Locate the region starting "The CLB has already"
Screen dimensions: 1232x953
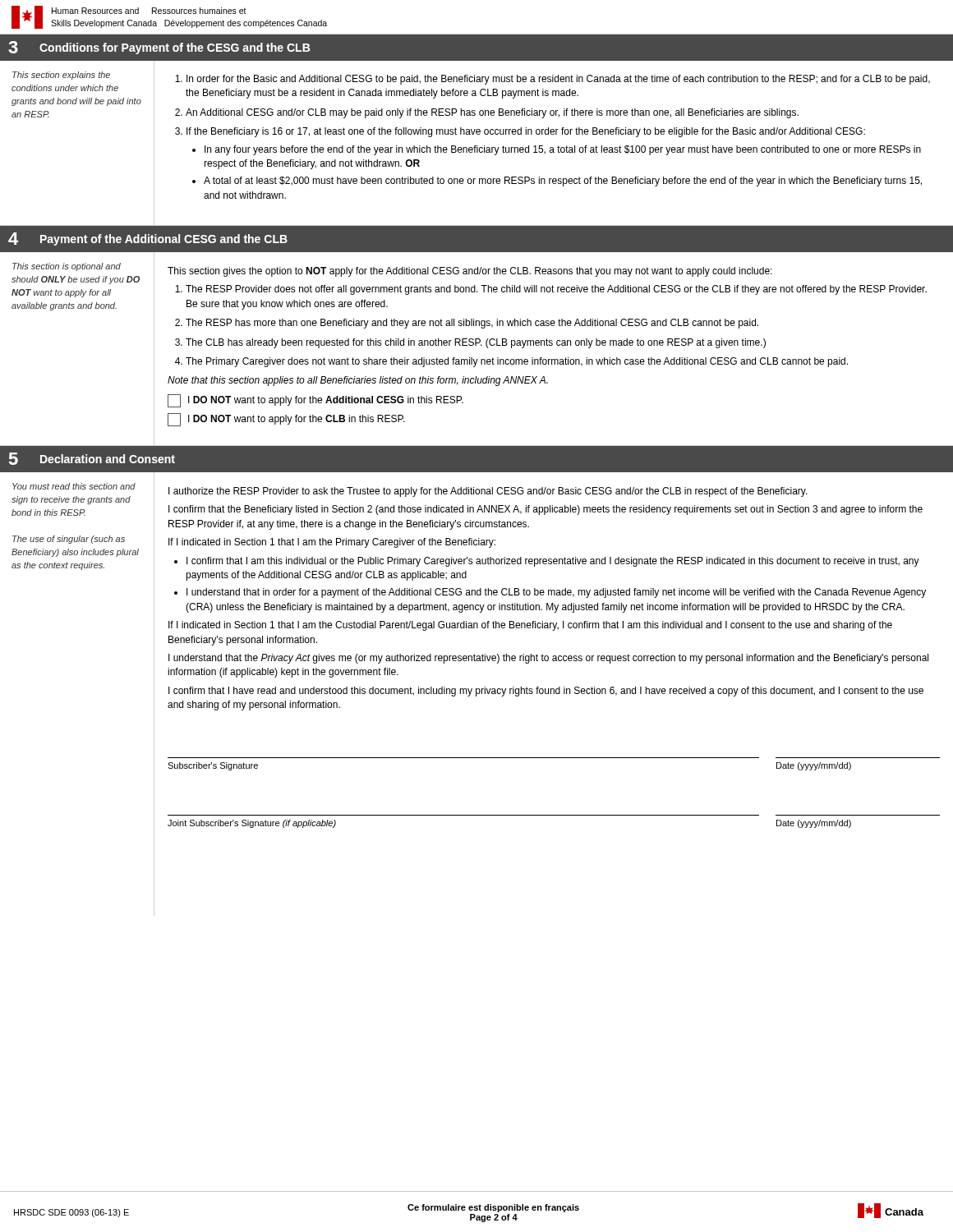coord(476,342)
